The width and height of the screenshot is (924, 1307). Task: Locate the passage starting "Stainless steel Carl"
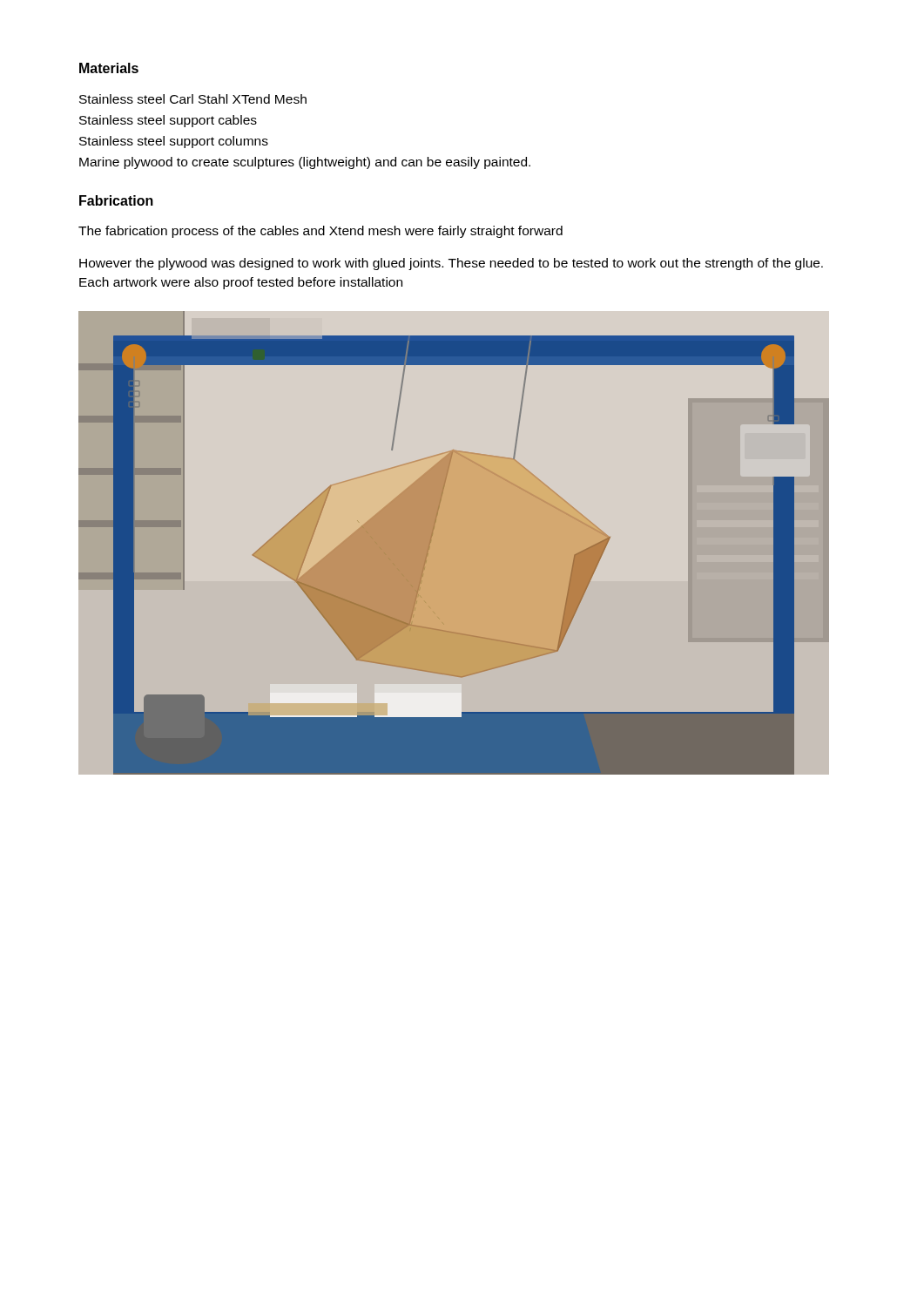tap(193, 99)
